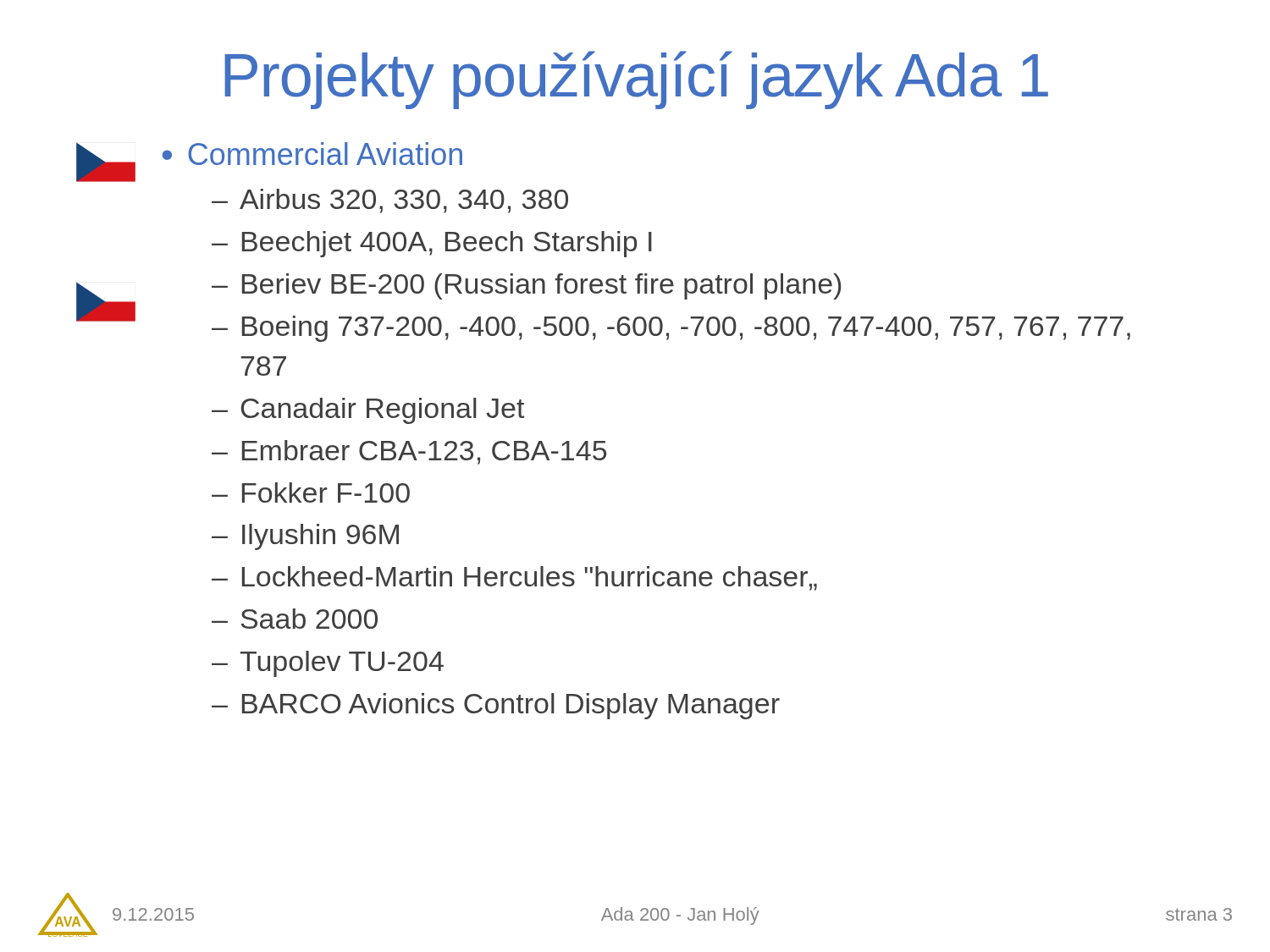Screen dimensions: 952x1270
Task: Locate the block of text that opens with "– Boeing 737-200, -400, -500, -600, -700,"
Action: [x=672, y=346]
